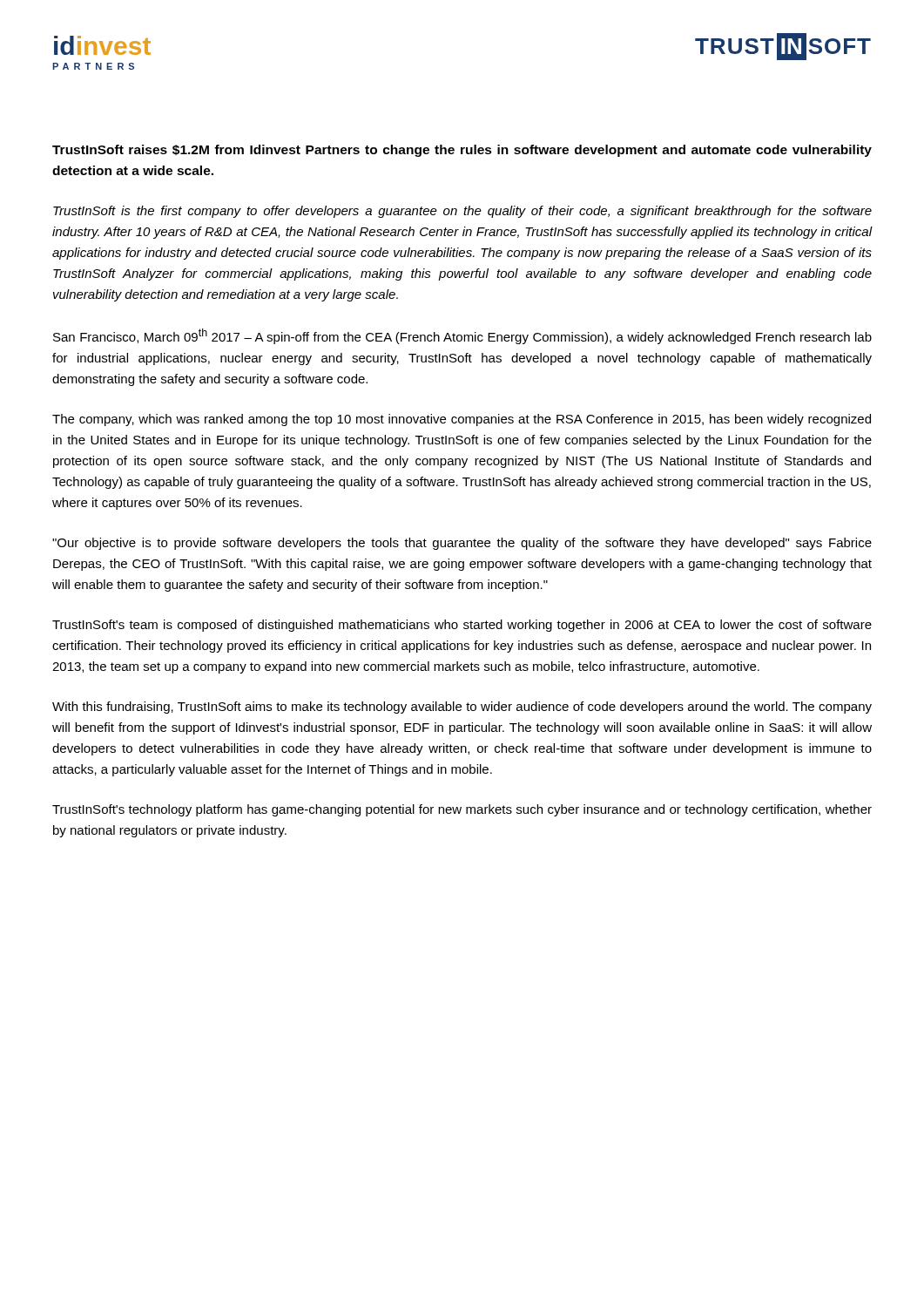The width and height of the screenshot is (924, 1307).
Task: Point to the text starting "TrustInSoft's team is"
Action: click(462, 645)
